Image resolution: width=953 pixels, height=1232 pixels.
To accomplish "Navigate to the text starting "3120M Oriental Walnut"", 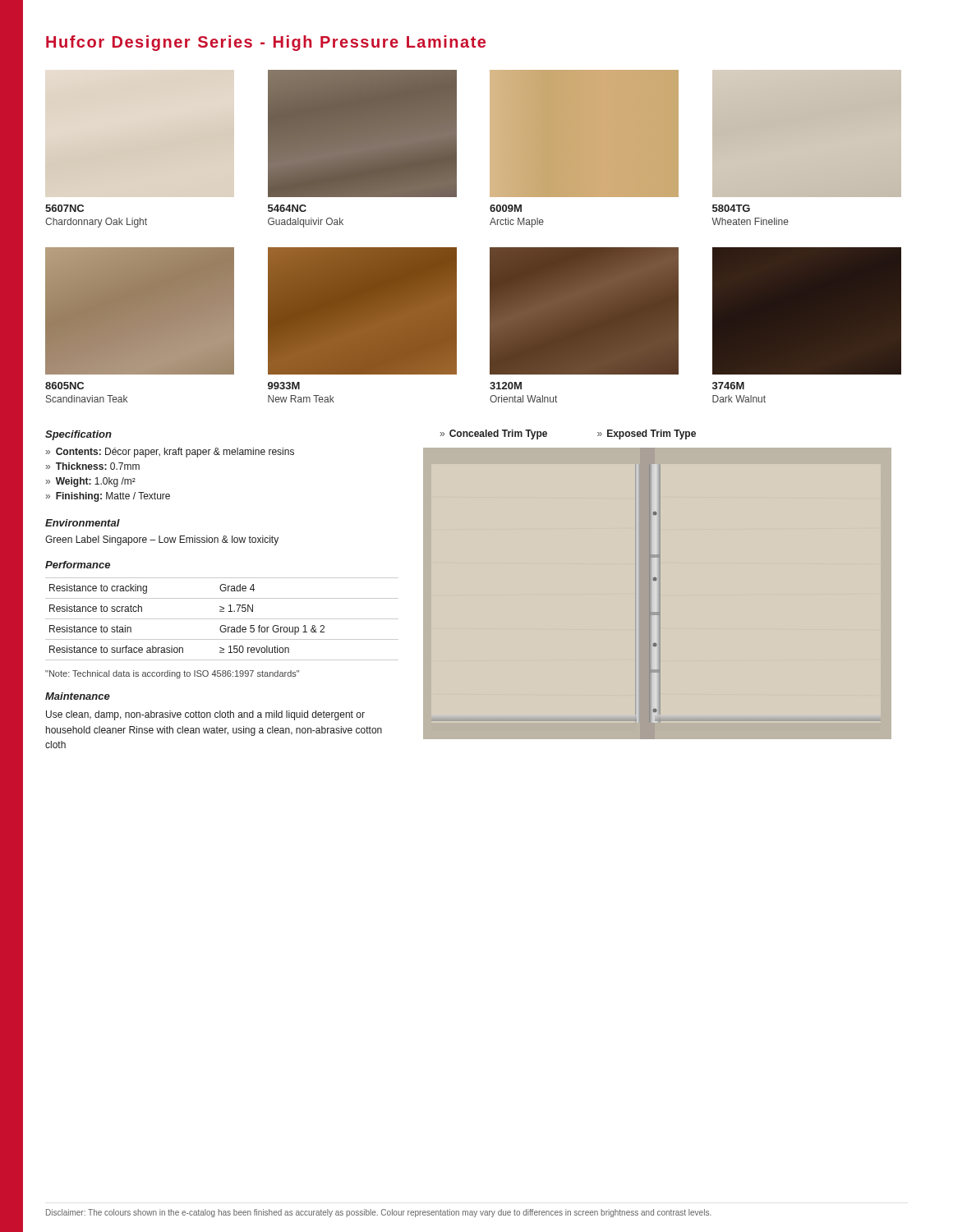I will [506, 386].
